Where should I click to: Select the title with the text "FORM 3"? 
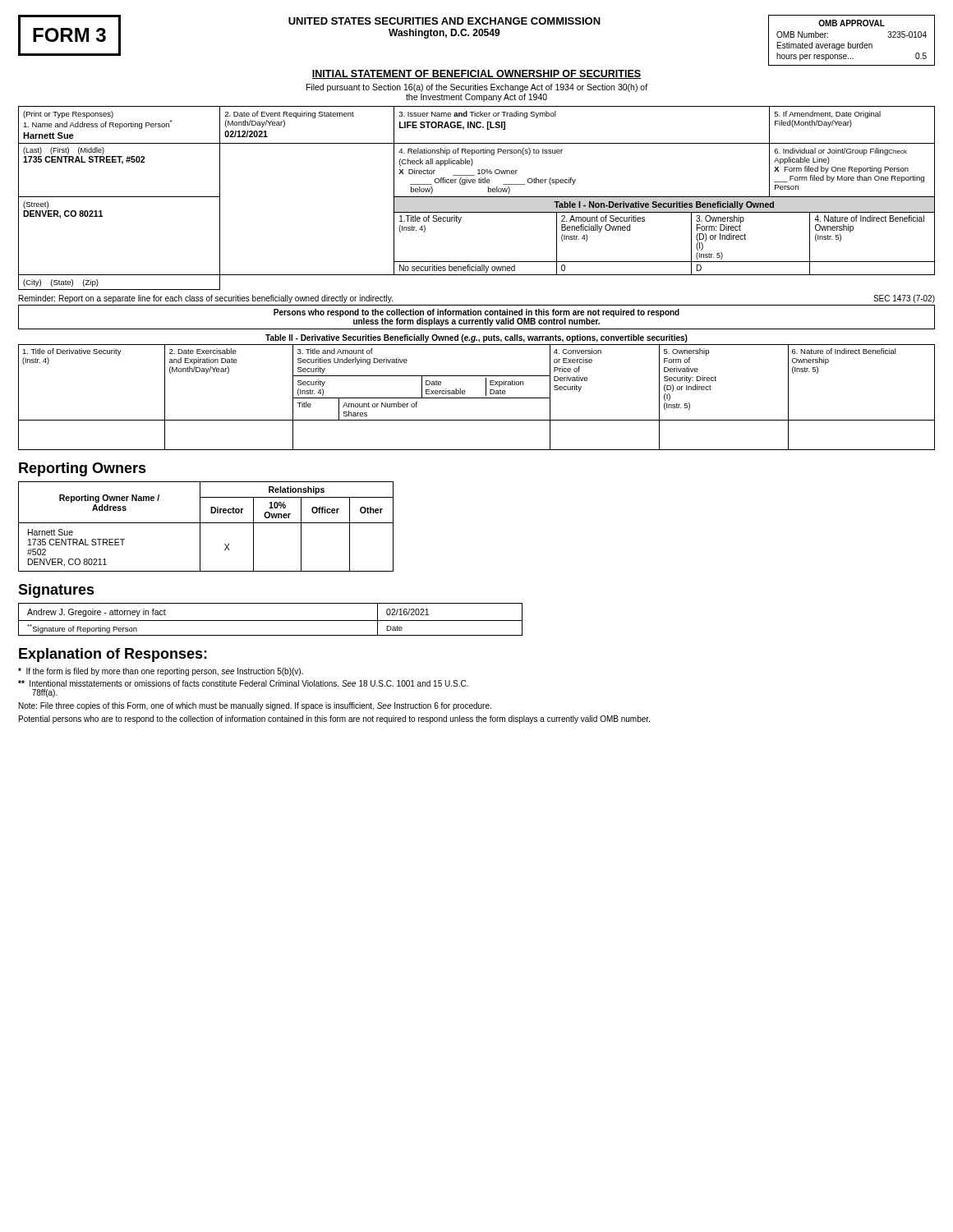pos(69,35)
